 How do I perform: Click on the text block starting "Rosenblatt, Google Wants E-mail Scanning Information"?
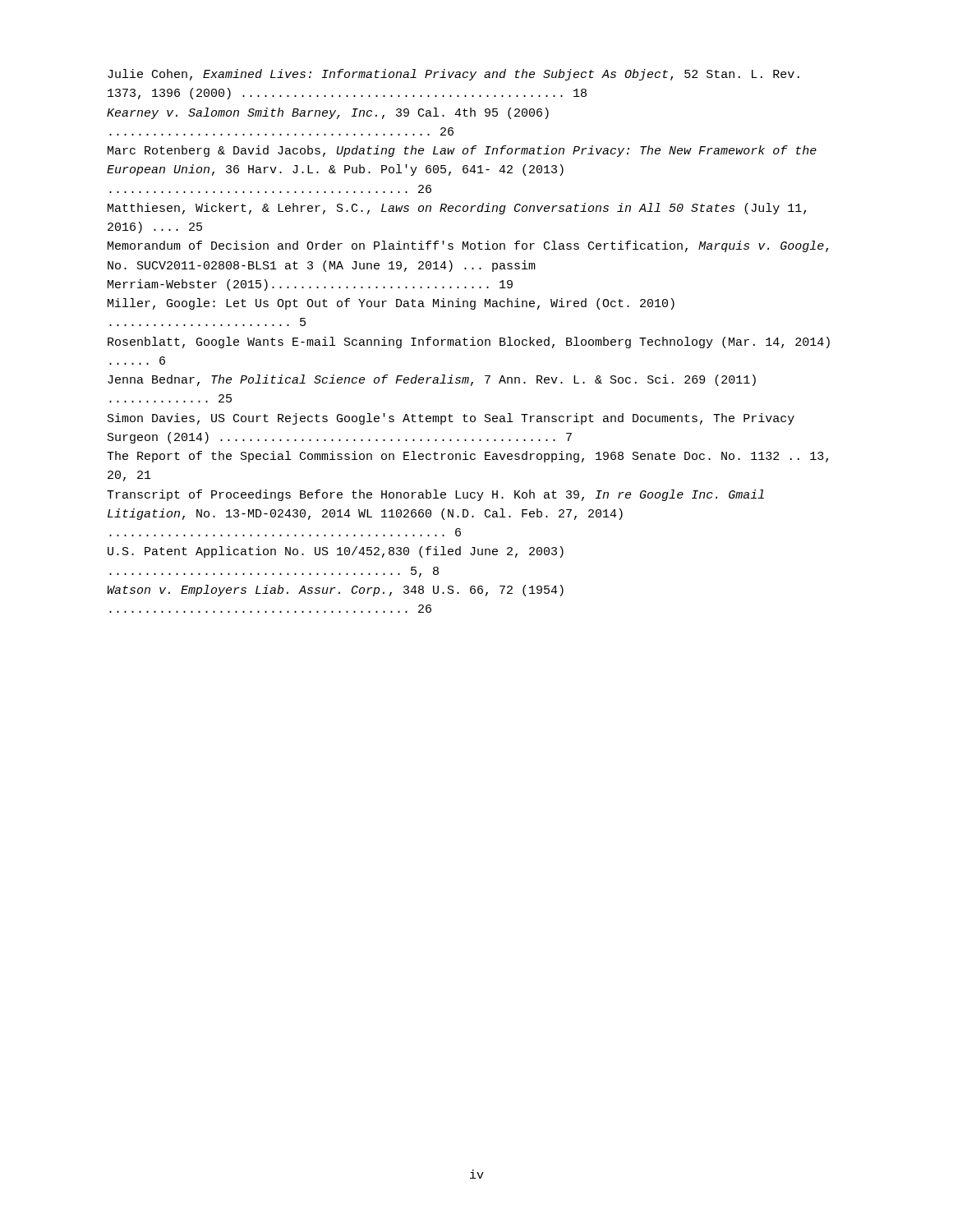coord(469,352)
